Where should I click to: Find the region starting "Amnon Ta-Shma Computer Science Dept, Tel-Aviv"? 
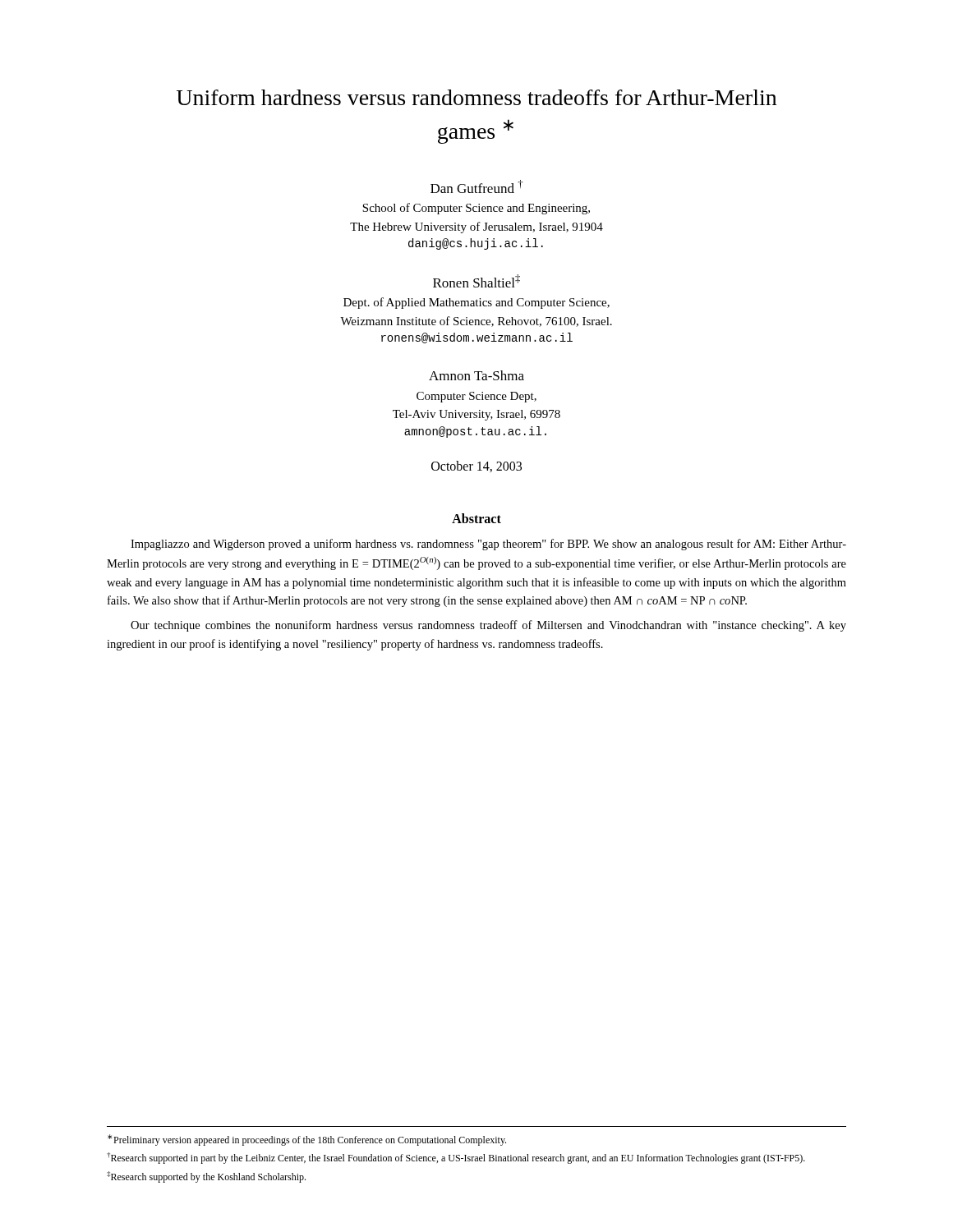pyautogui.click(x=476, y=403)
